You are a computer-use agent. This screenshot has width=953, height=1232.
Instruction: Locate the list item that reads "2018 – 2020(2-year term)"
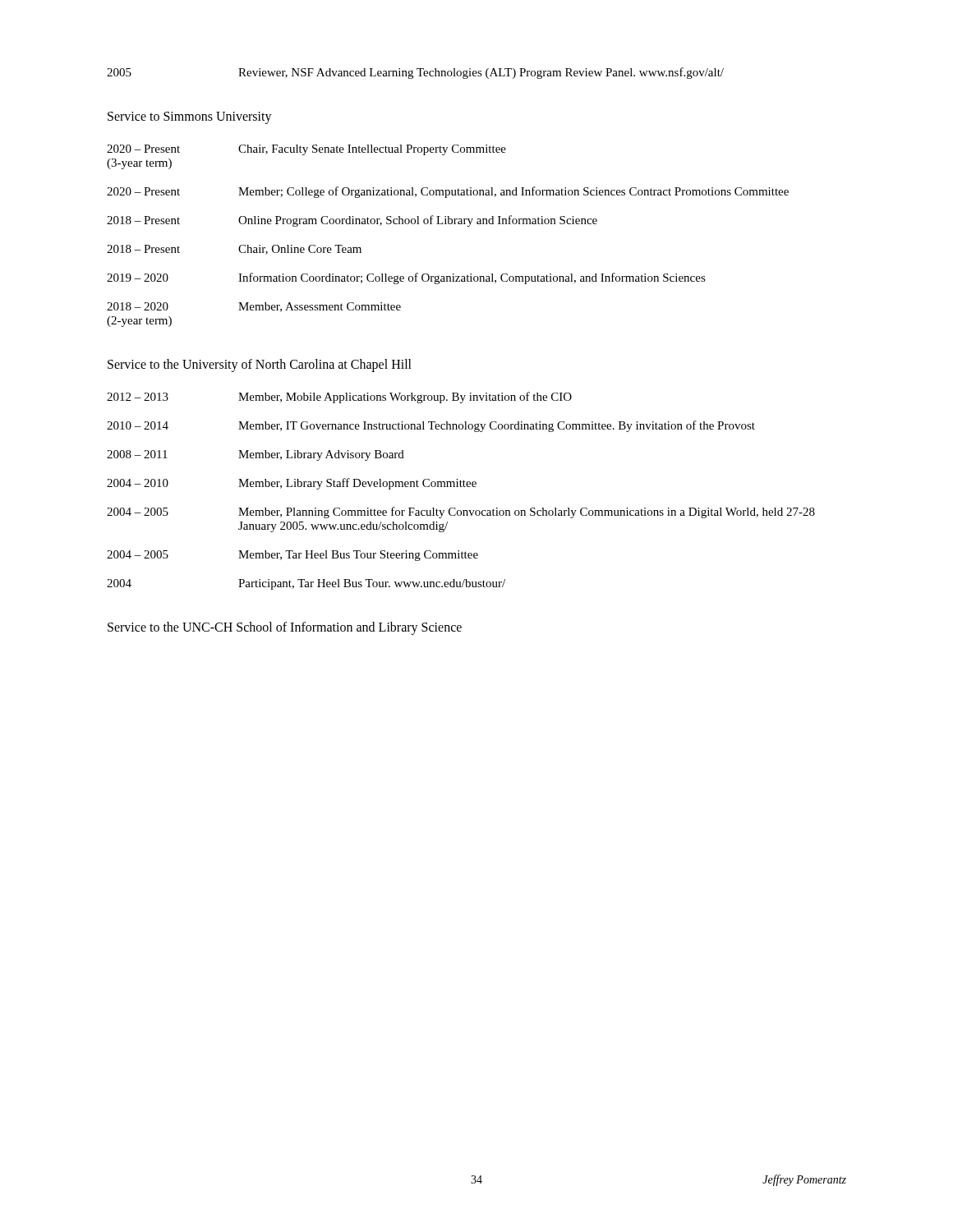coord(254,307)
